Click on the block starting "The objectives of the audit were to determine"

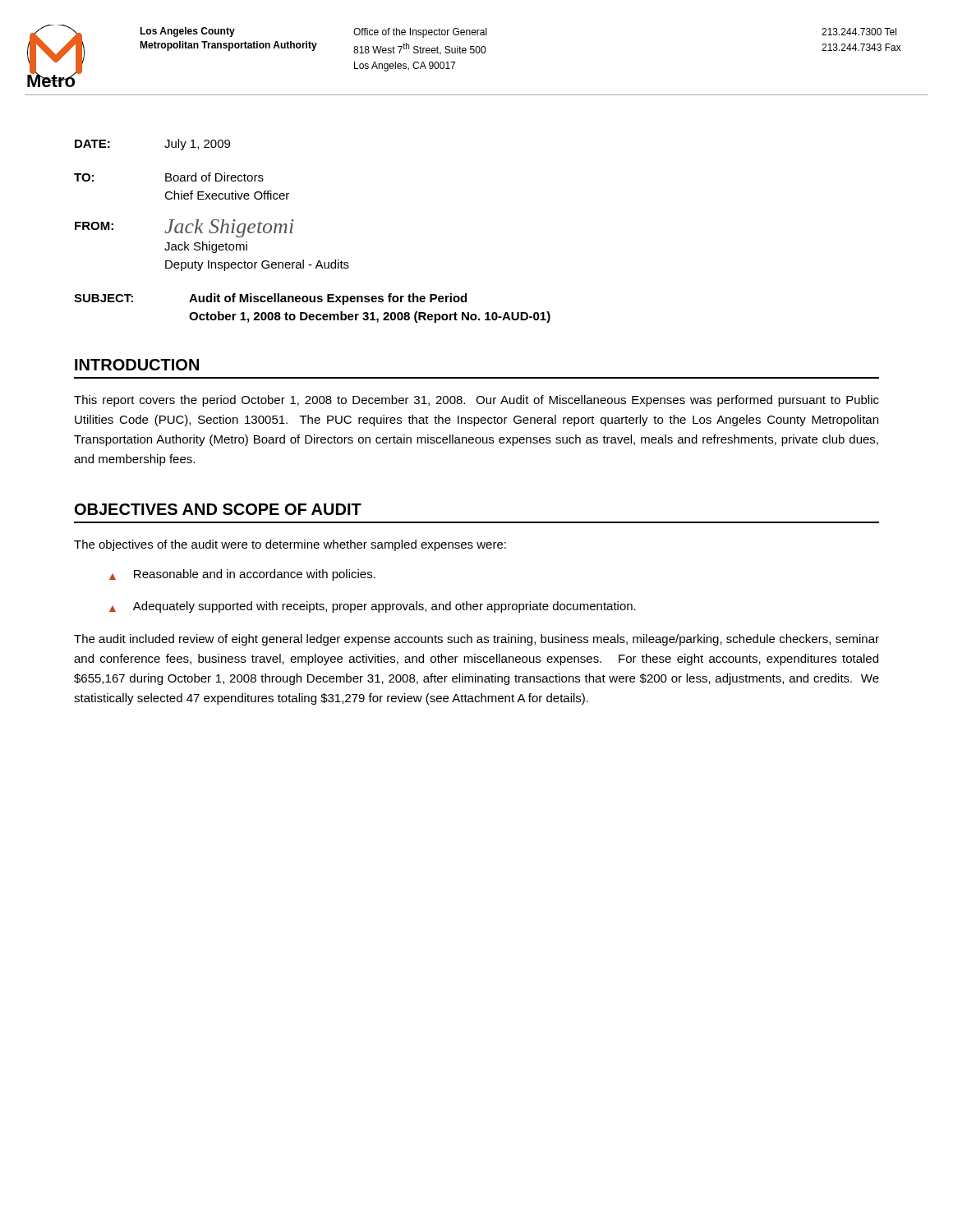[x=290, y=544]
